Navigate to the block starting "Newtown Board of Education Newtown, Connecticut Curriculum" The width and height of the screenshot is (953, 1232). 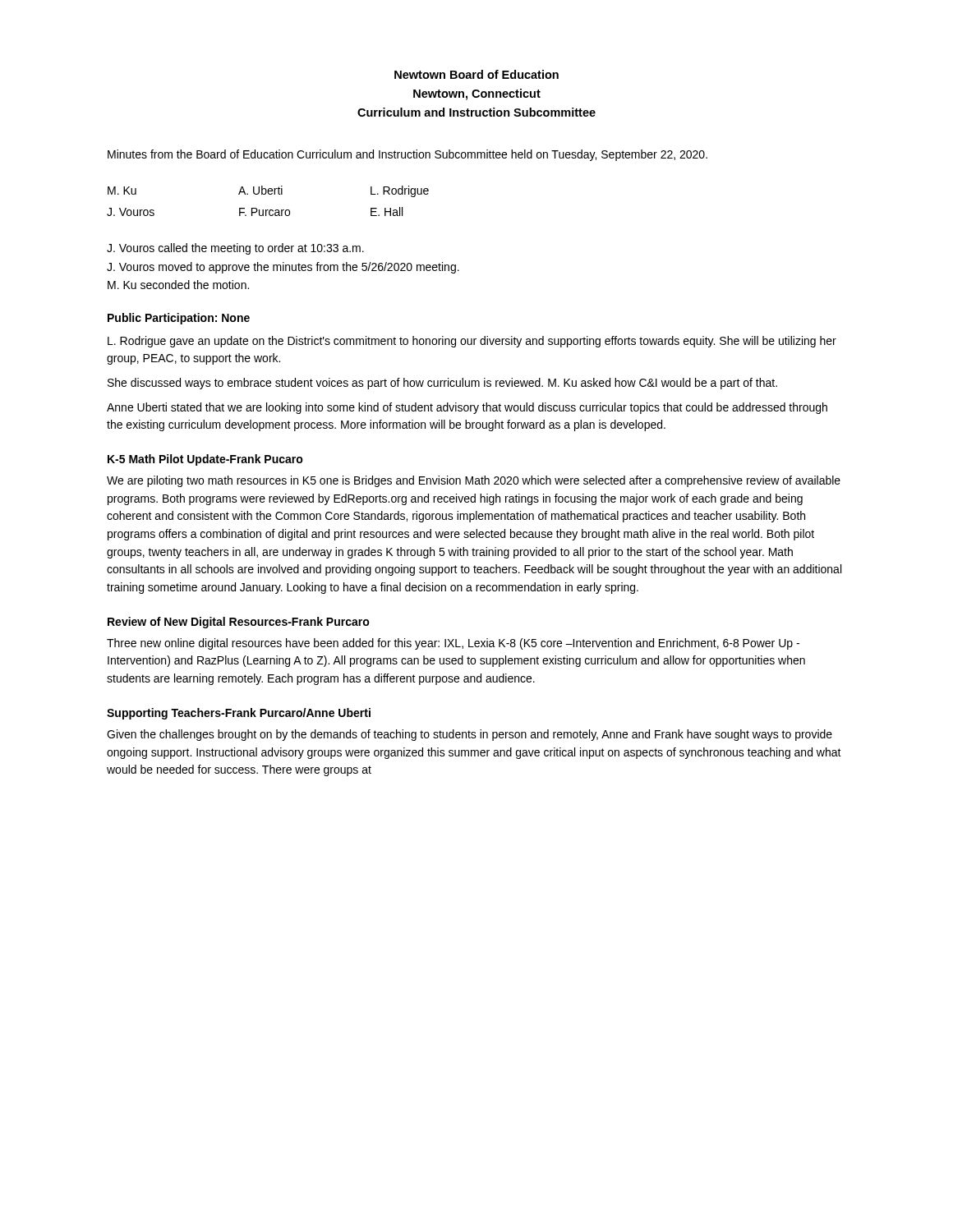[476, 94]
